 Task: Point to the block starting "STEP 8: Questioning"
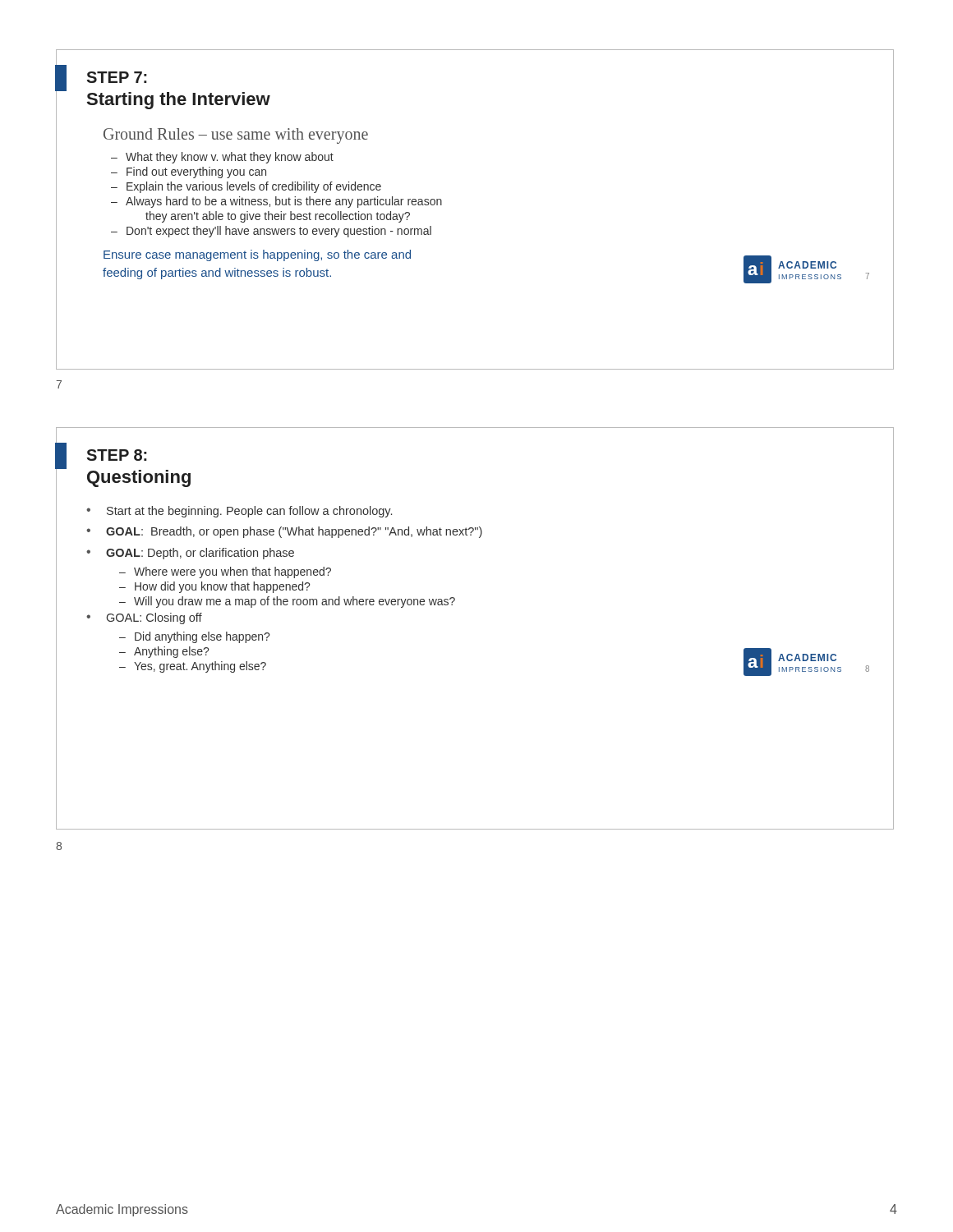[x=117, y=455]
